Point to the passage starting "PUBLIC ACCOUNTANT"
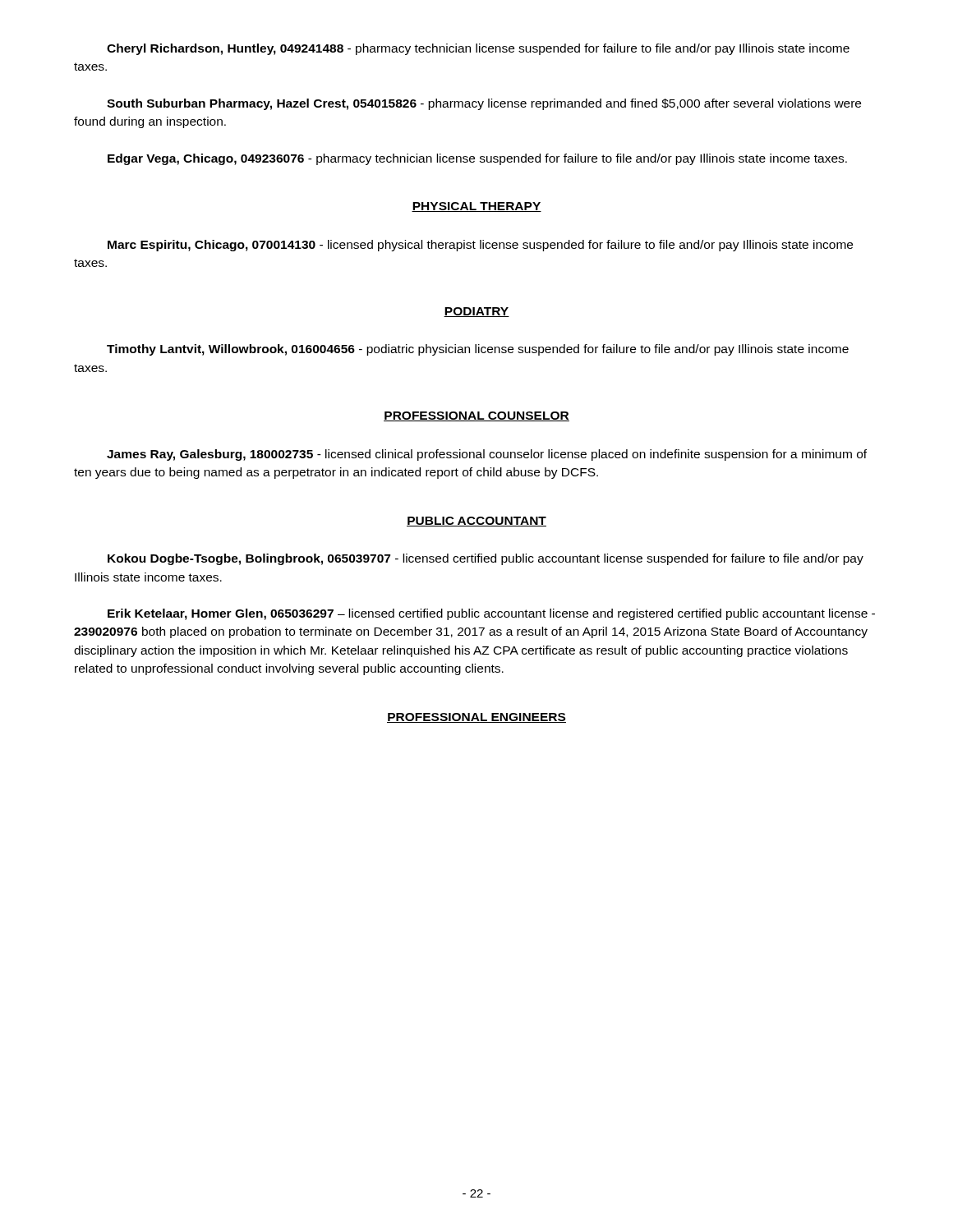 coord(476,520)
